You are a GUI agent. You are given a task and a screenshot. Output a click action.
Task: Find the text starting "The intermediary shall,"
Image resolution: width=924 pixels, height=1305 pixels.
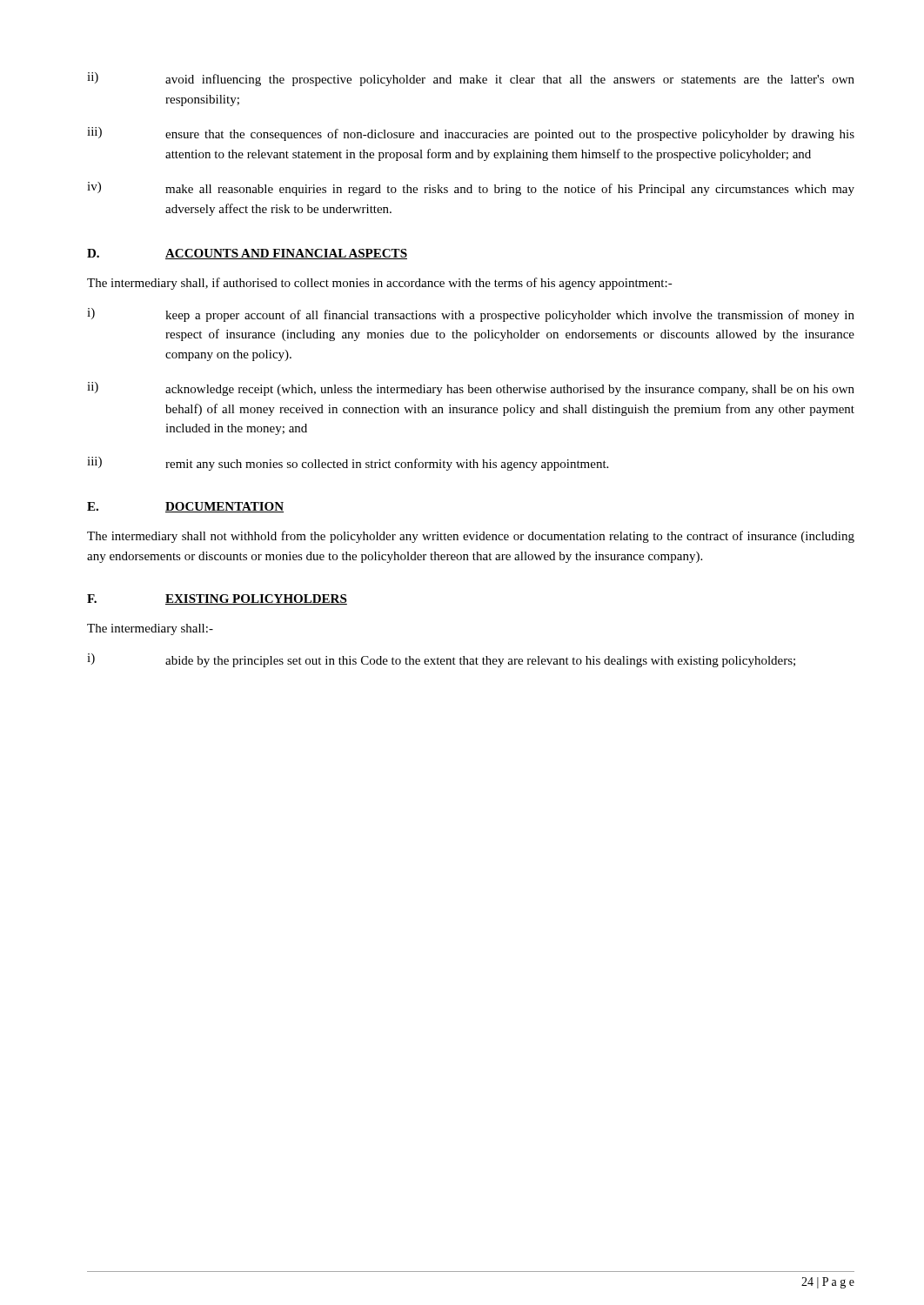pos(380,283)
